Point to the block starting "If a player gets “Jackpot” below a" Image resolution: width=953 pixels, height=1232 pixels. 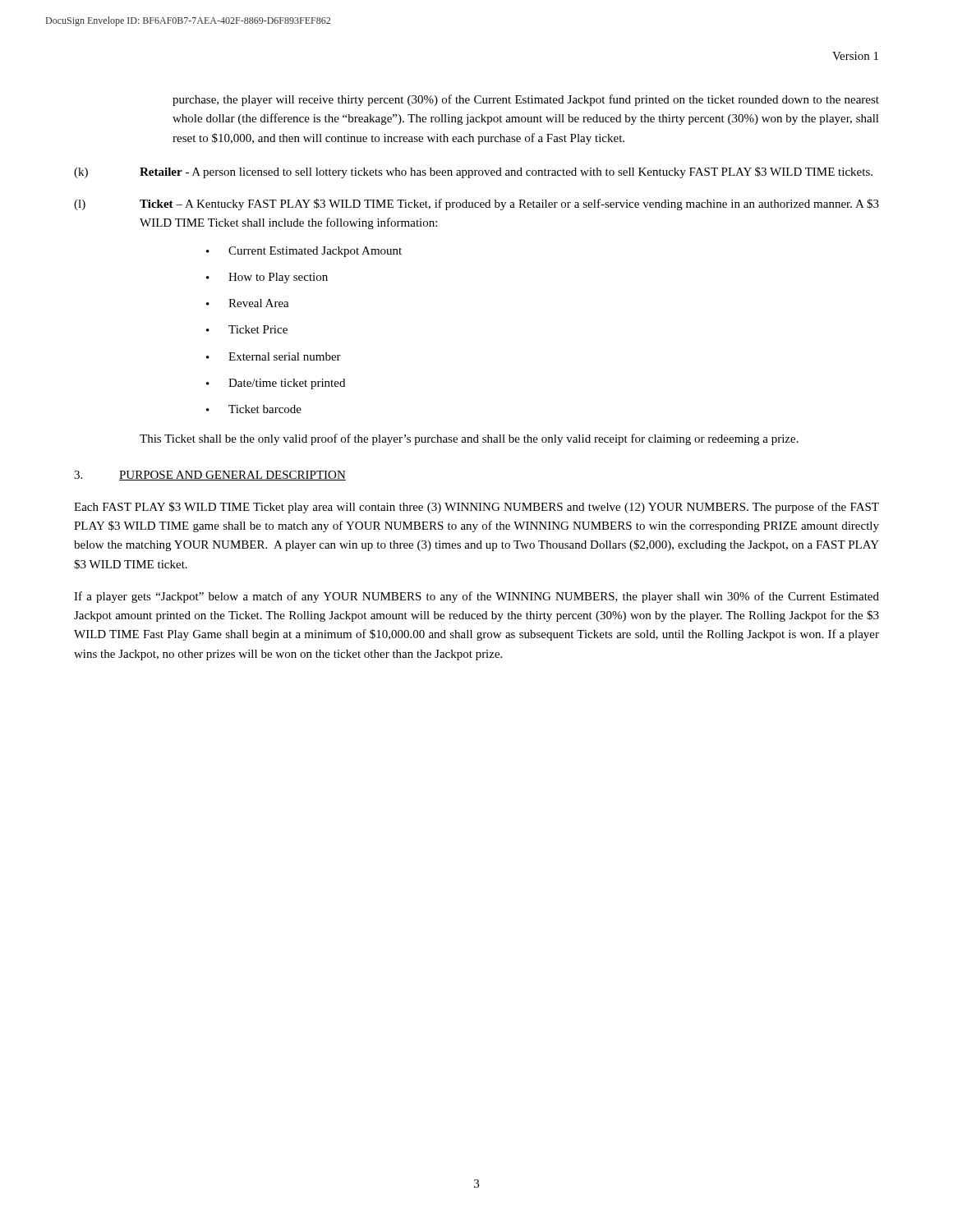(476, 625)
